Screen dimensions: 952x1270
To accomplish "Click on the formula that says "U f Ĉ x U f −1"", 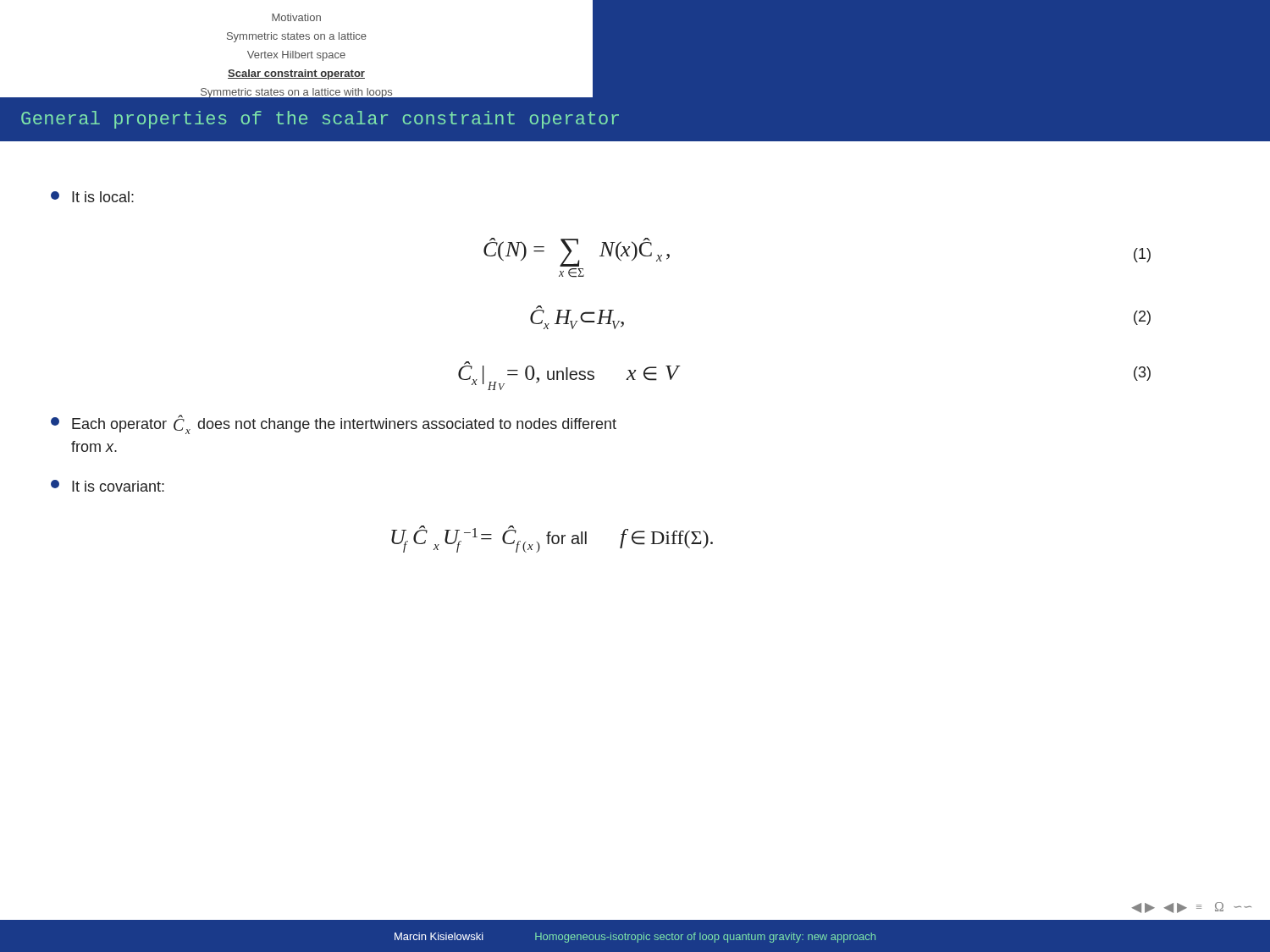I will (635, 537).
